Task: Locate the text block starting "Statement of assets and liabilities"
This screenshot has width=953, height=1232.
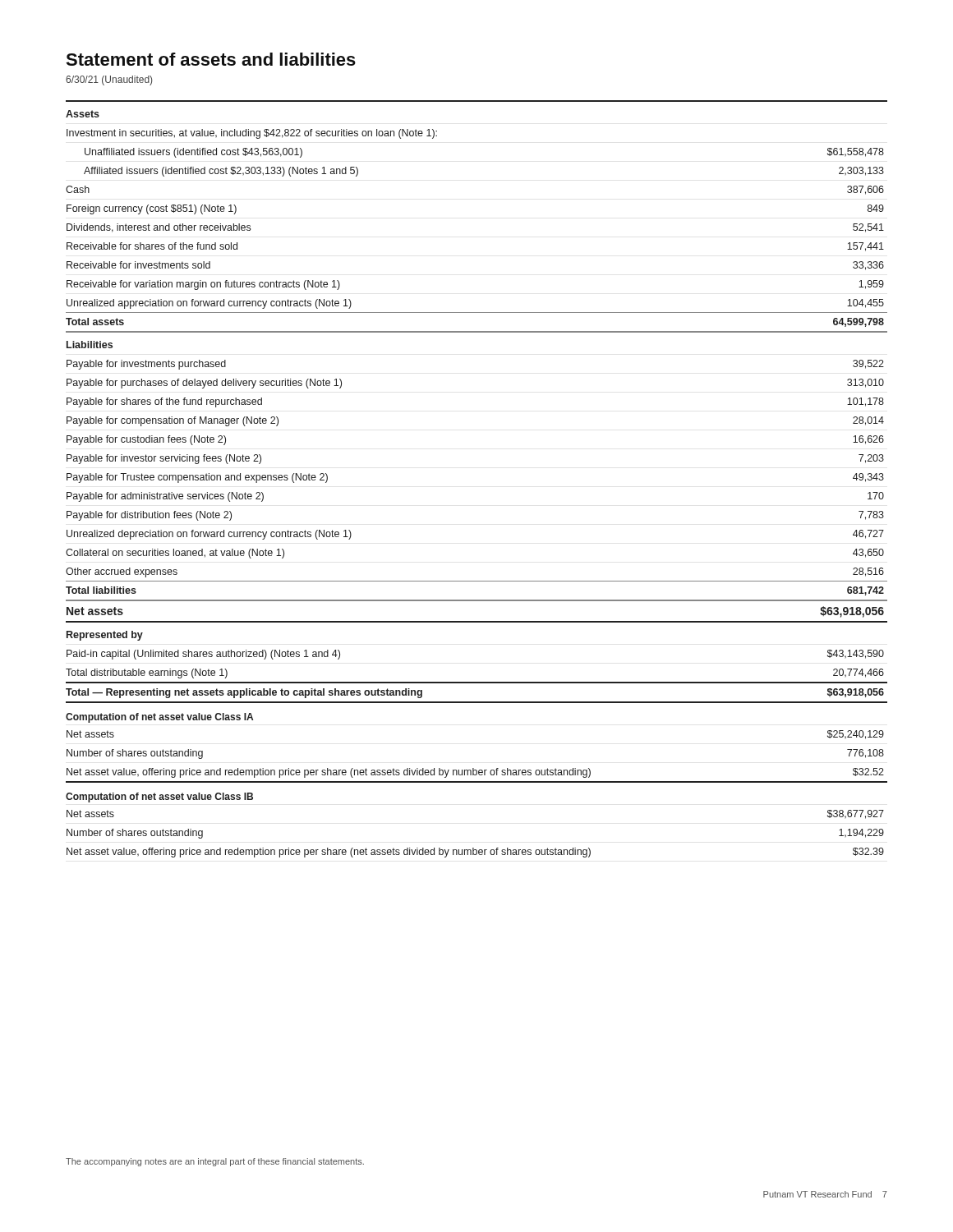Action: point(211,60)
